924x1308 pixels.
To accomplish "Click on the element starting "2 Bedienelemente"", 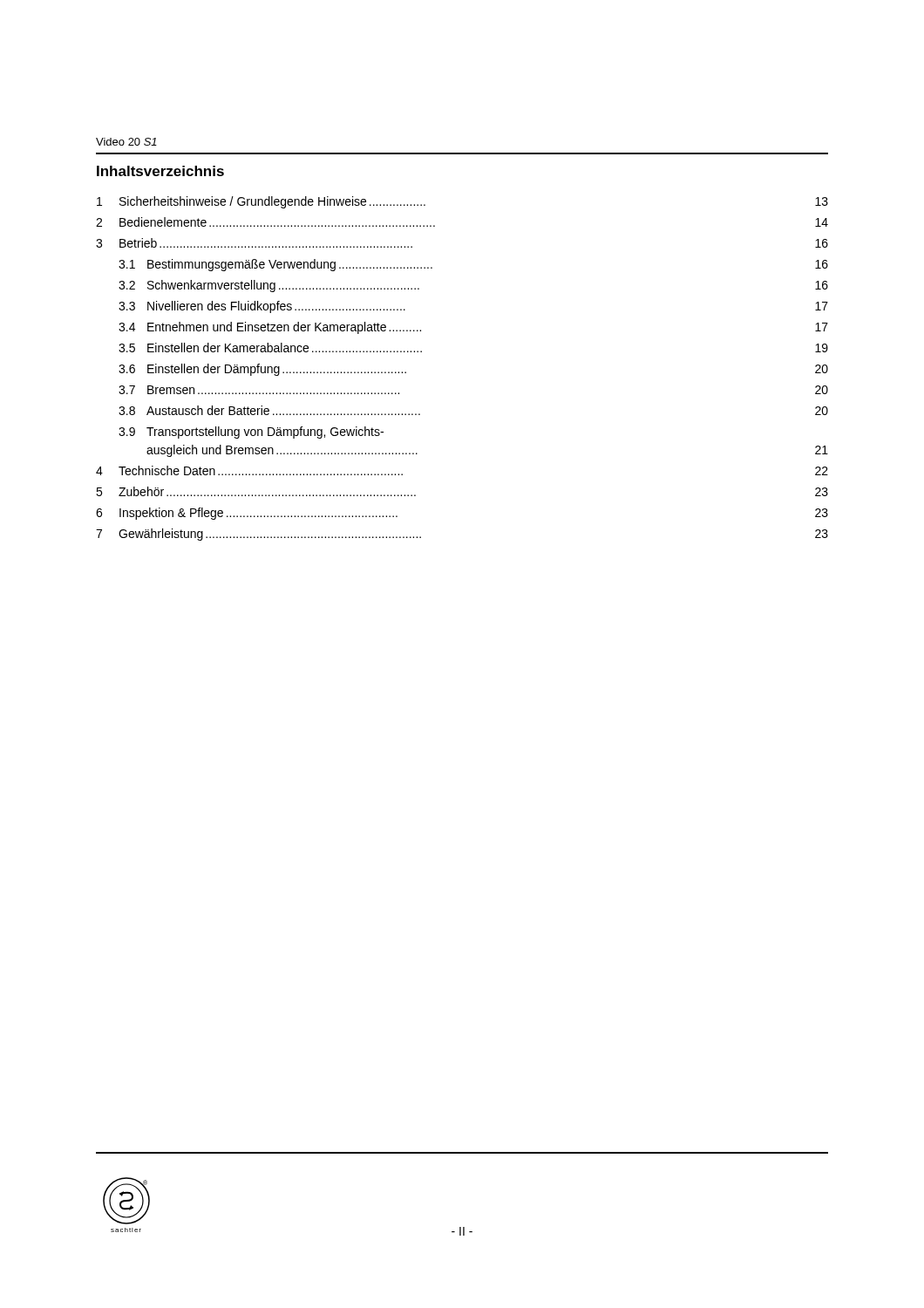I will pyautogui.click(x=164, y=222).
